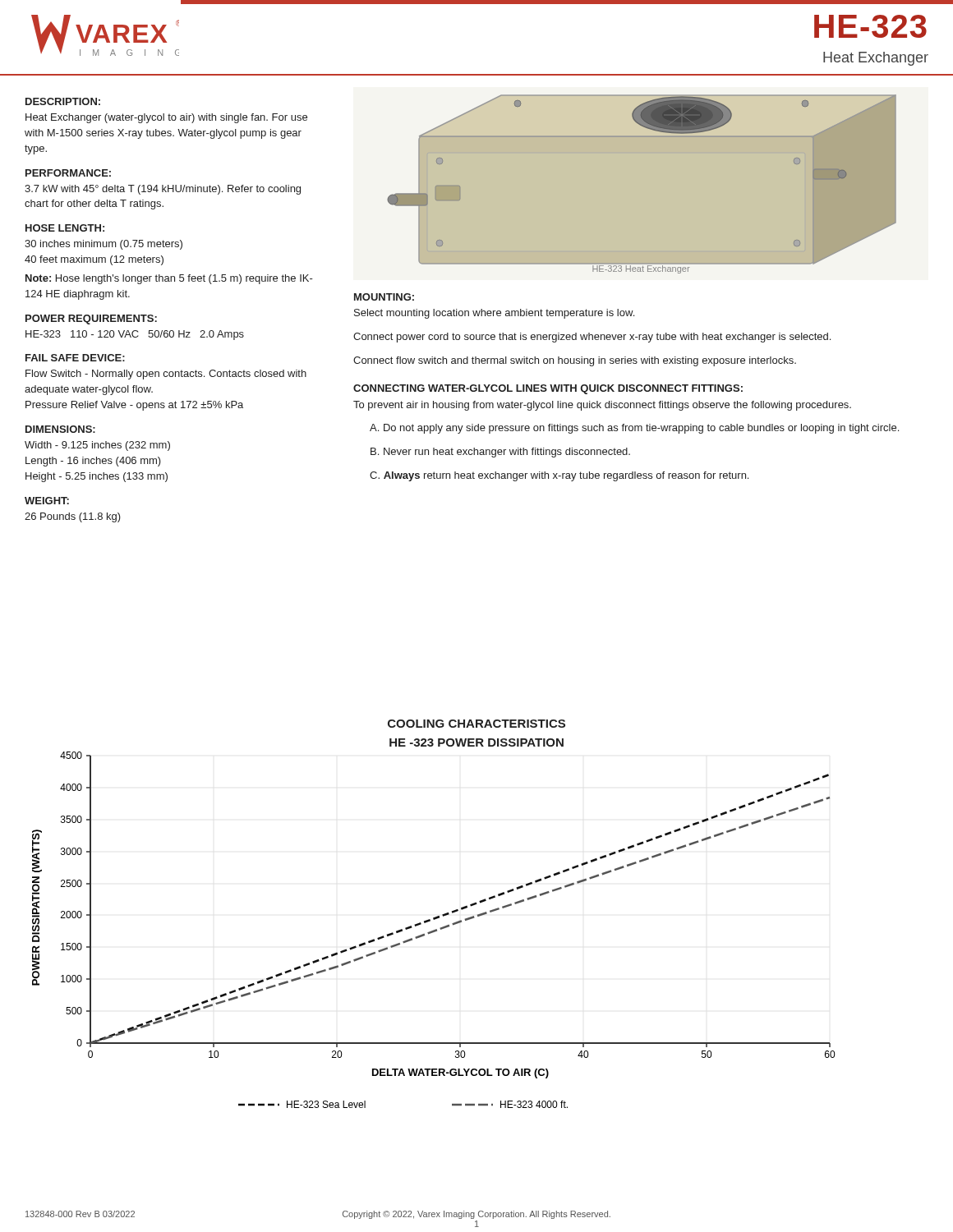953x1232 pixels.
Task: Navigate to the block starting "HOSE LENGTH:"
Action: tap(65, 228)
